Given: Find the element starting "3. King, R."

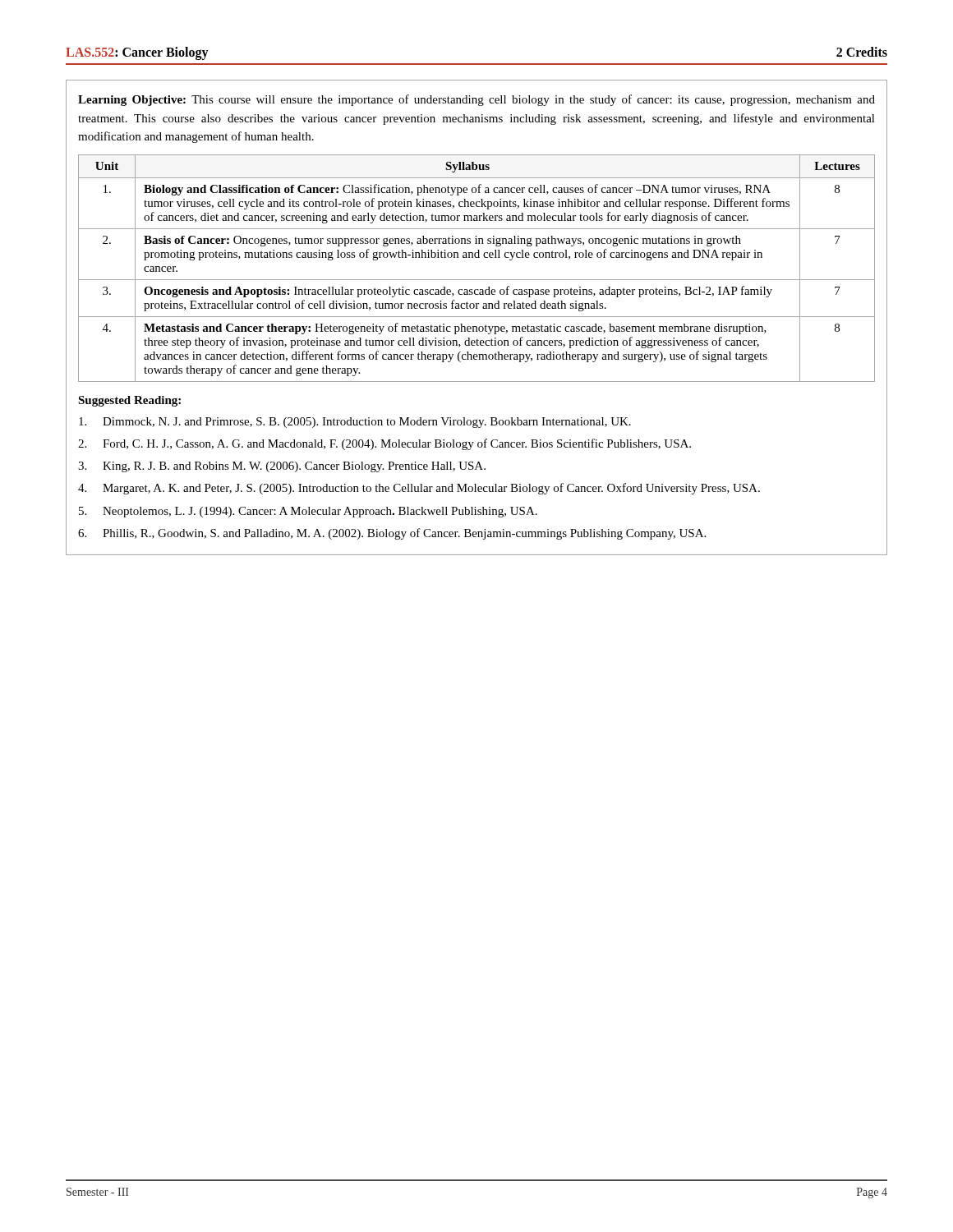Looking at the screenshot, I should (282, 466).
